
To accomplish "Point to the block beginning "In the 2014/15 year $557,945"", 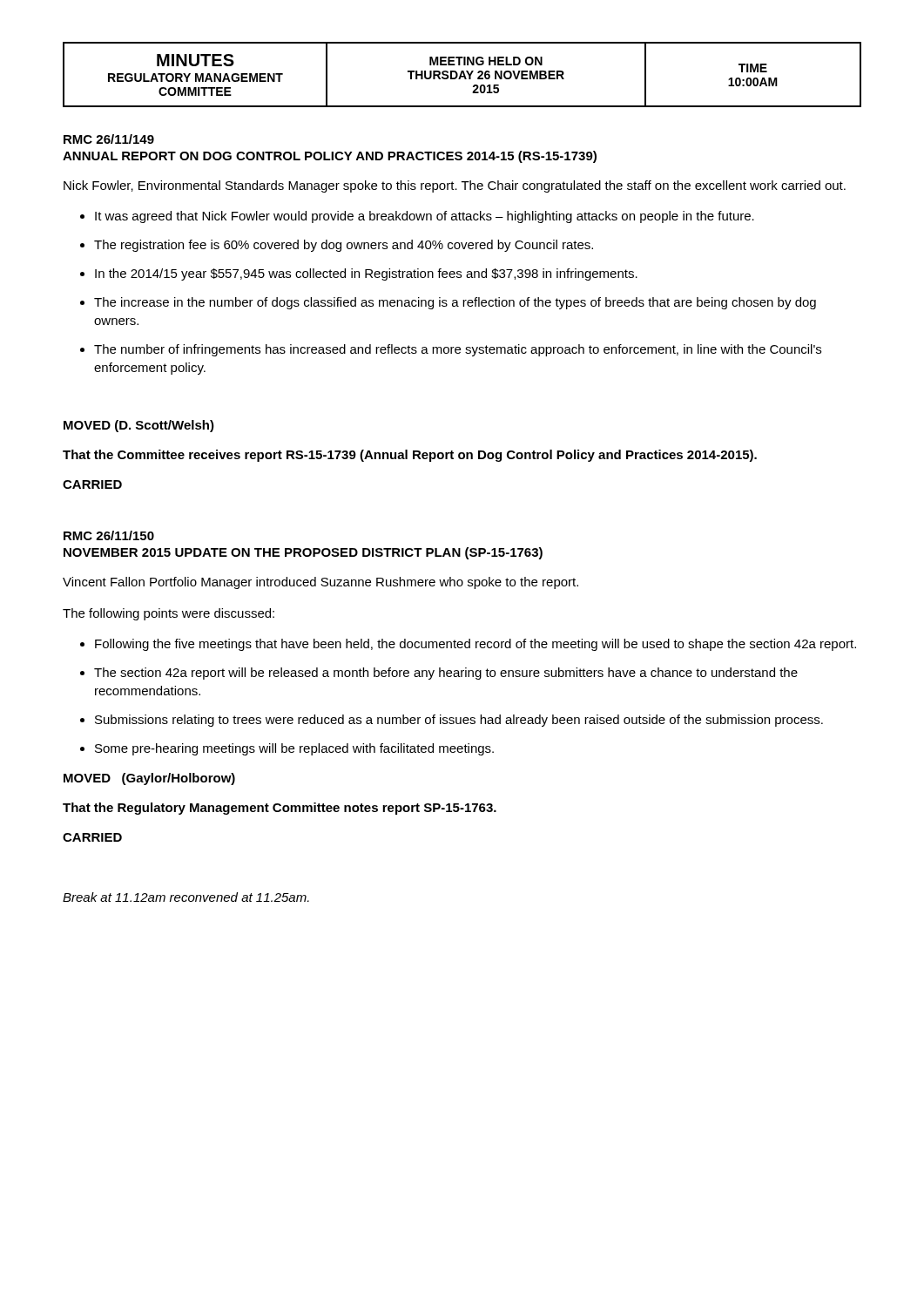I will tap(366, 273).
